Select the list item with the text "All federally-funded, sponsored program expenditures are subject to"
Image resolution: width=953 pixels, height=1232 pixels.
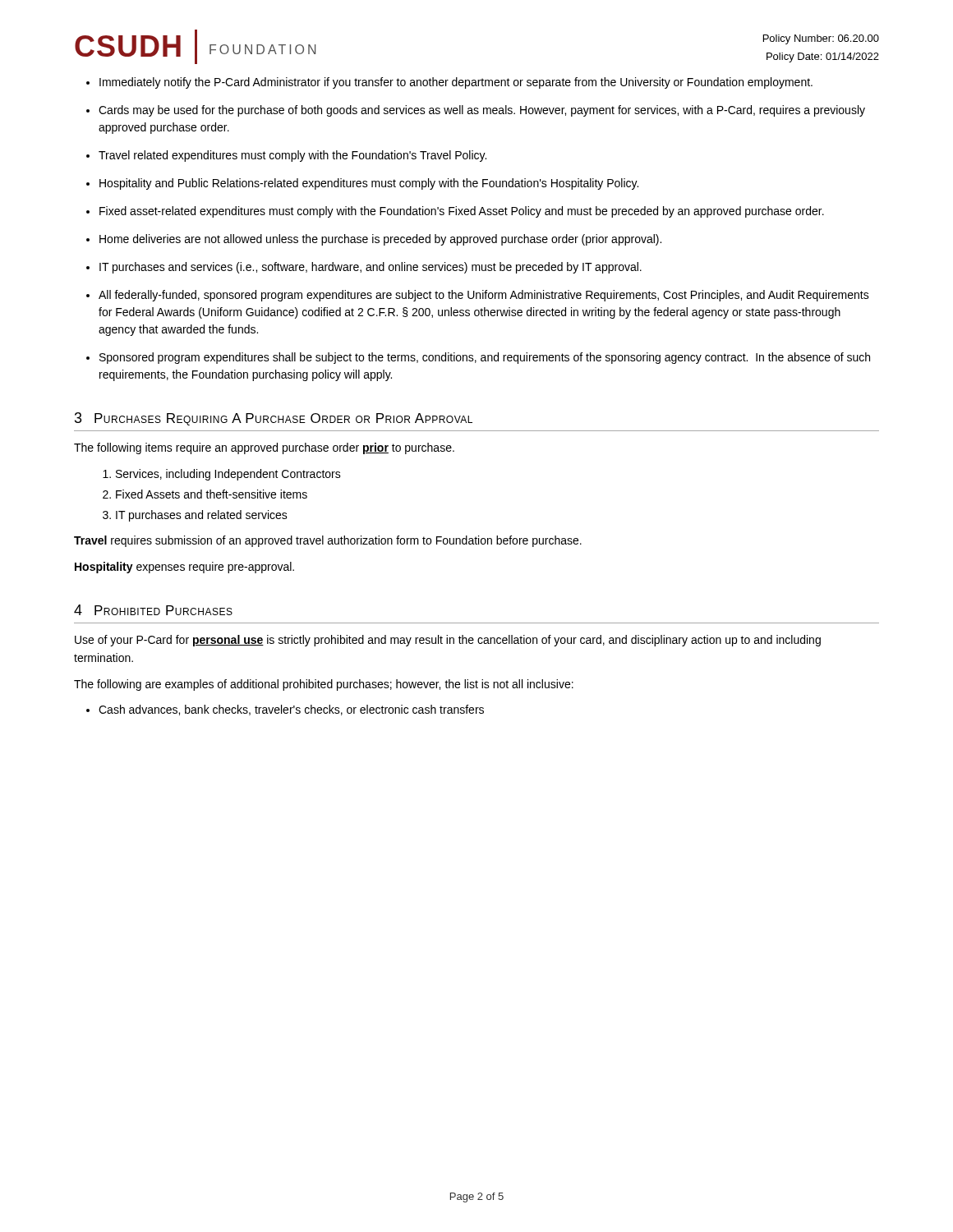[484, 312]
